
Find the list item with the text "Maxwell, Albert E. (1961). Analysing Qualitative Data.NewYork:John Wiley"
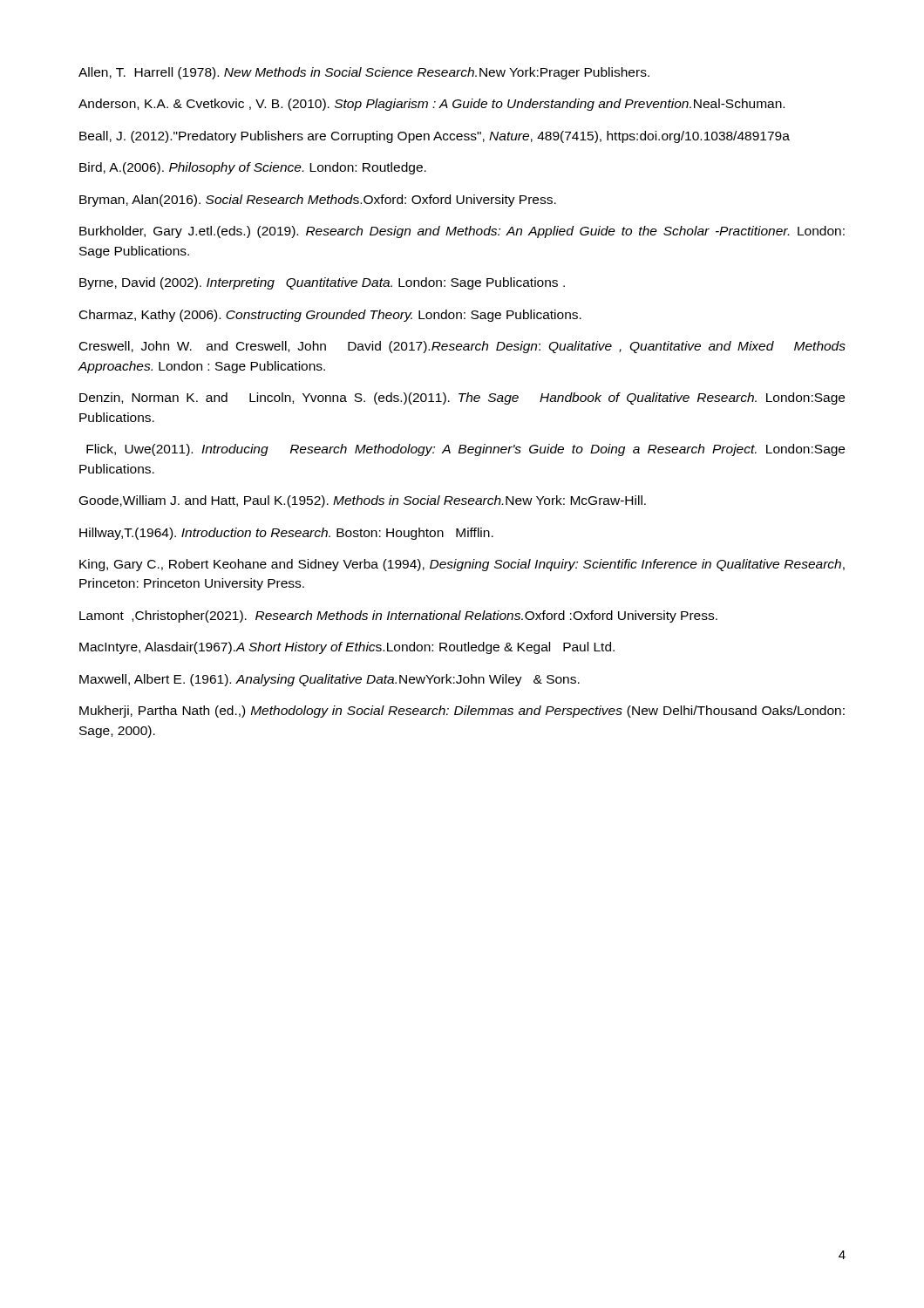329,679
